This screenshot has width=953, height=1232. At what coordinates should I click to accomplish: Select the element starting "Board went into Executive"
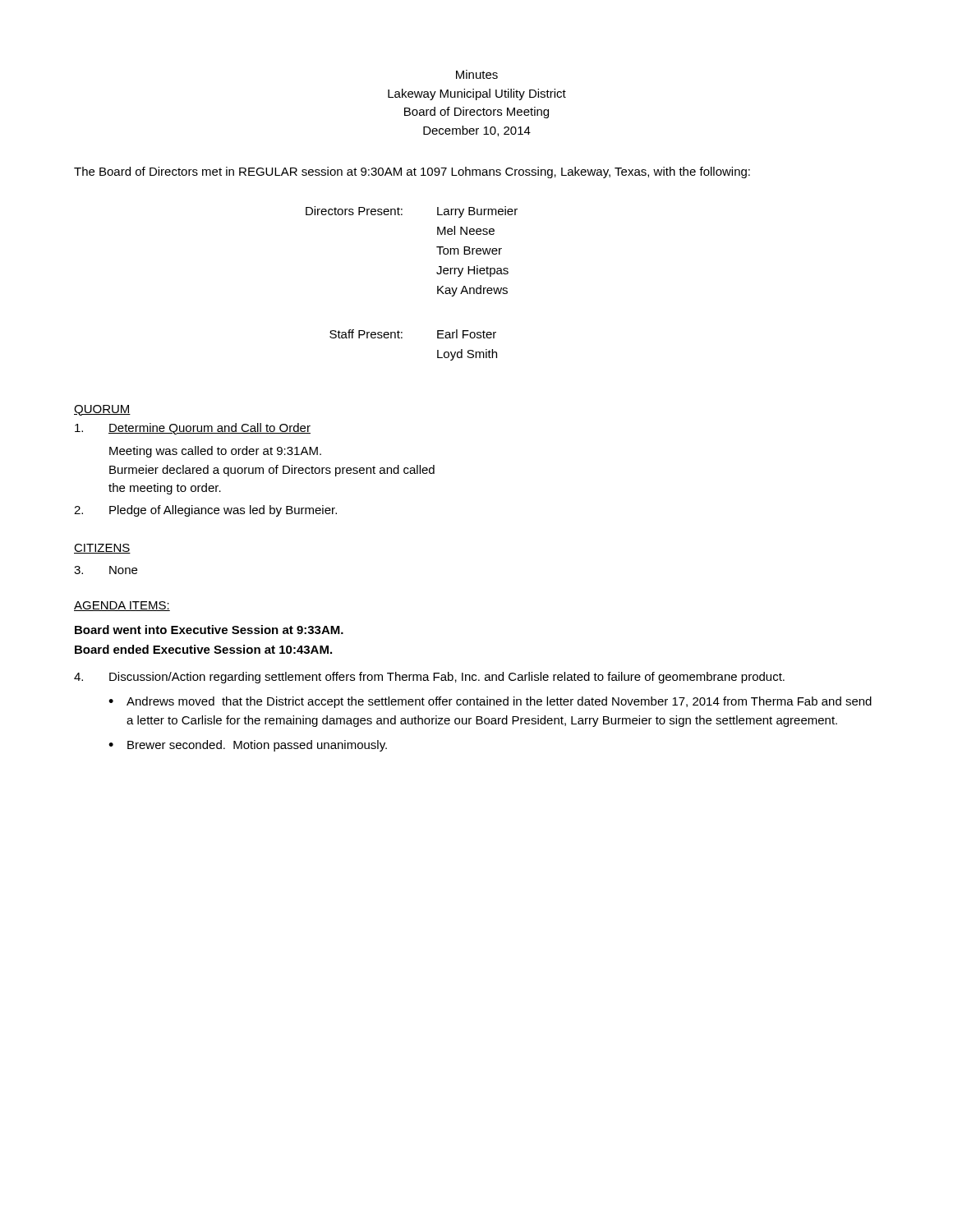point(209,639)
